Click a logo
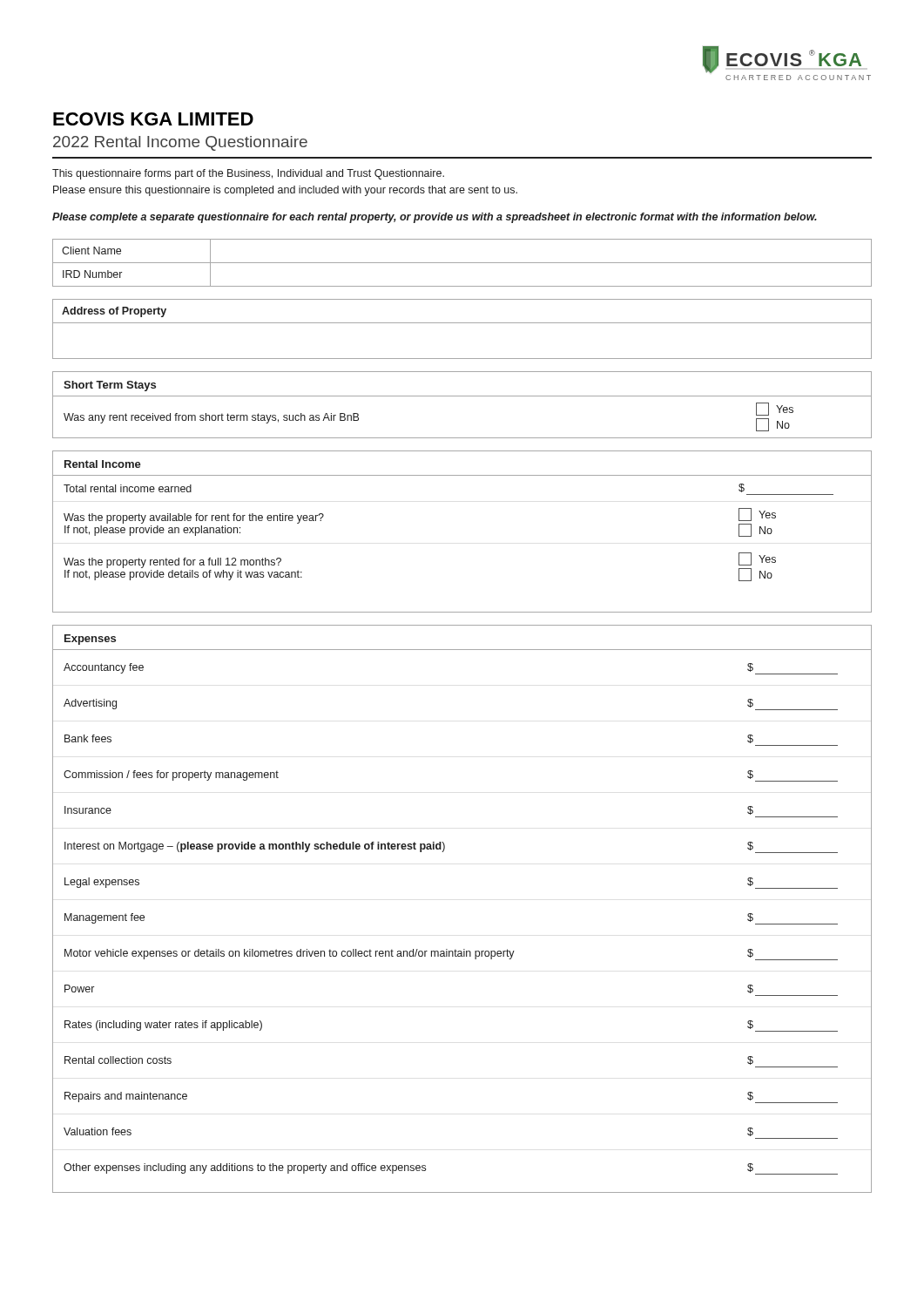 click(x=462, y=67)
